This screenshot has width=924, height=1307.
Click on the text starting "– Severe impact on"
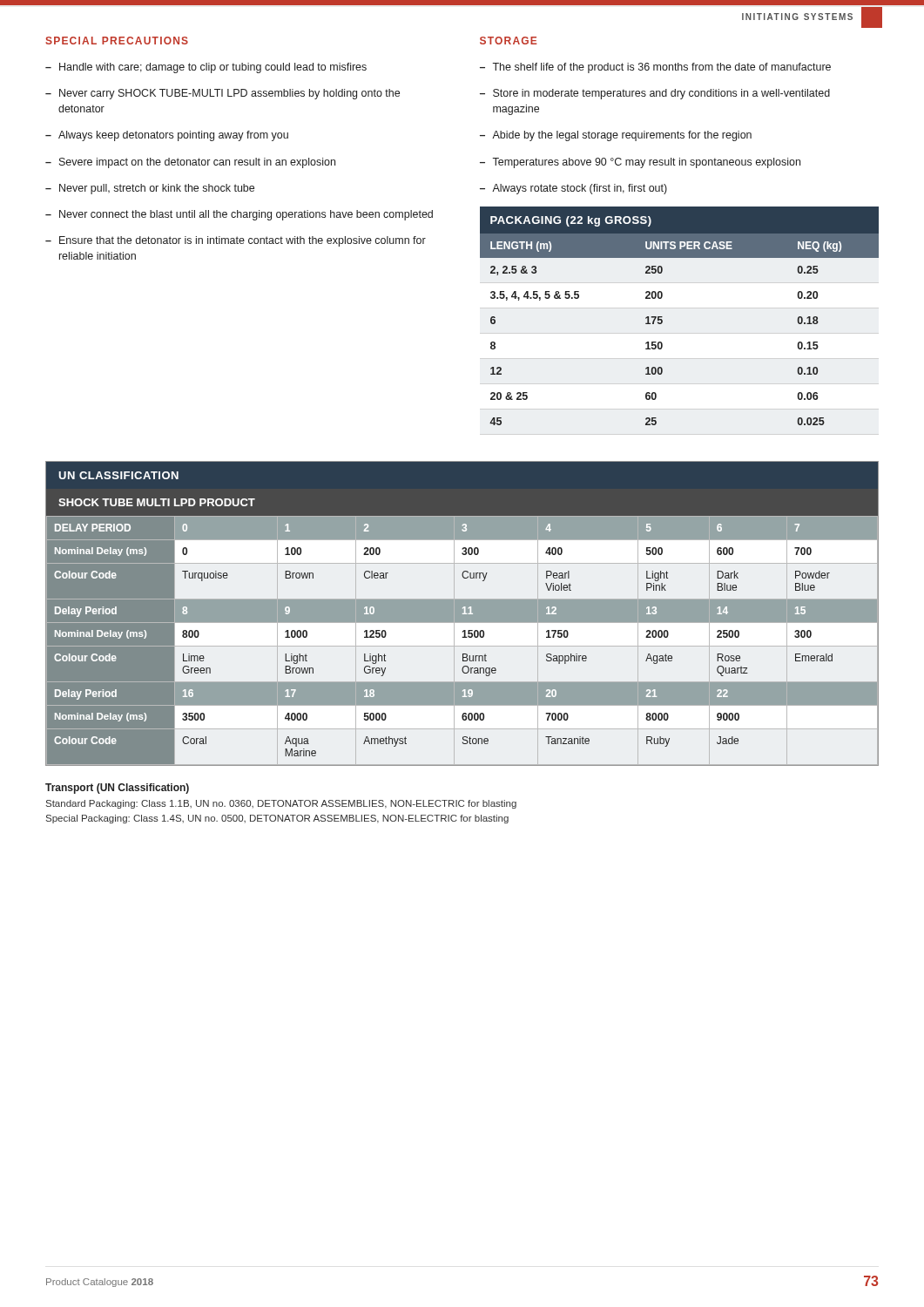click(245, 162)
